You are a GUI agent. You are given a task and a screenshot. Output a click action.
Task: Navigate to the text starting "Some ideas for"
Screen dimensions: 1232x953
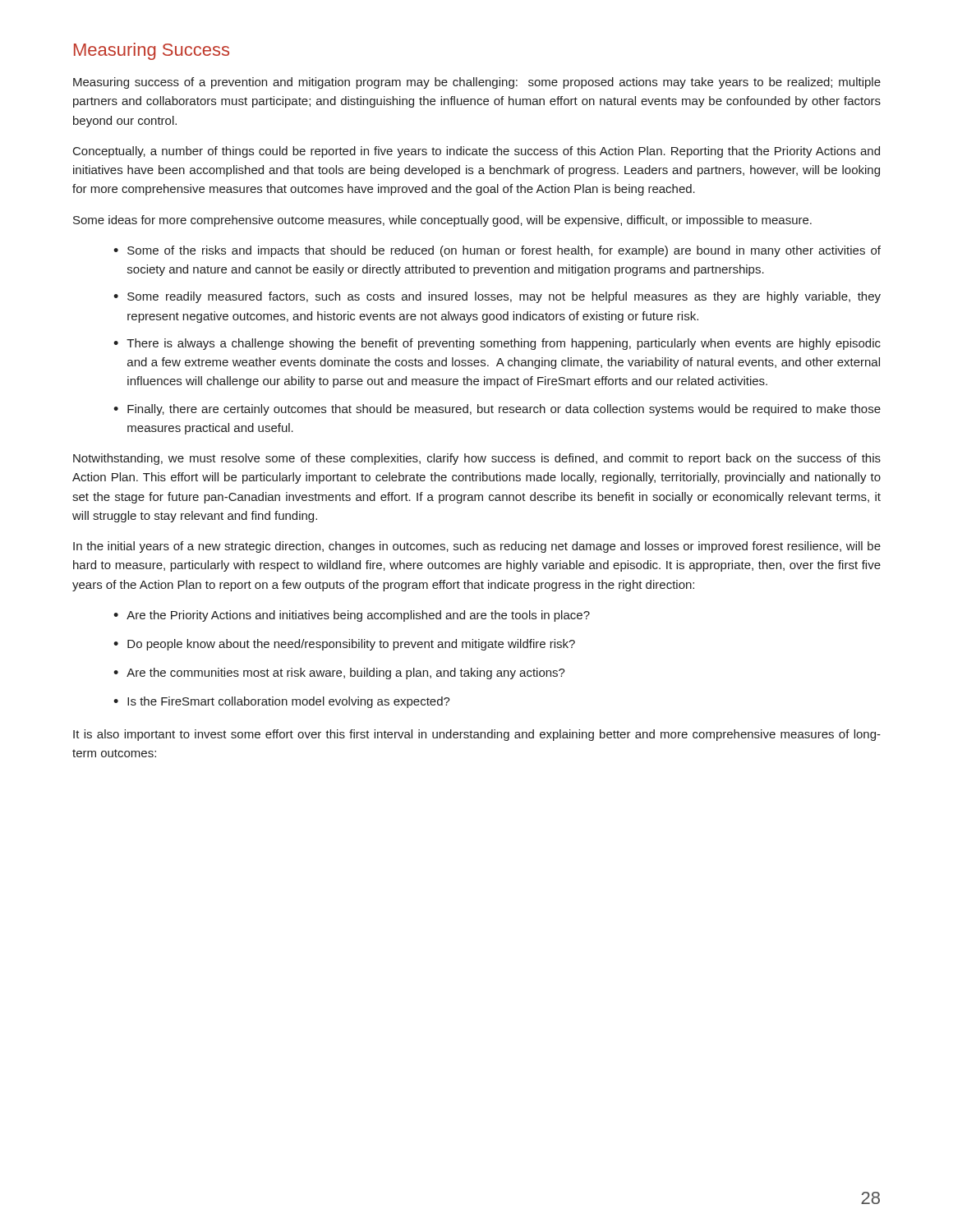pyautogui.click(x=476, y=219)
